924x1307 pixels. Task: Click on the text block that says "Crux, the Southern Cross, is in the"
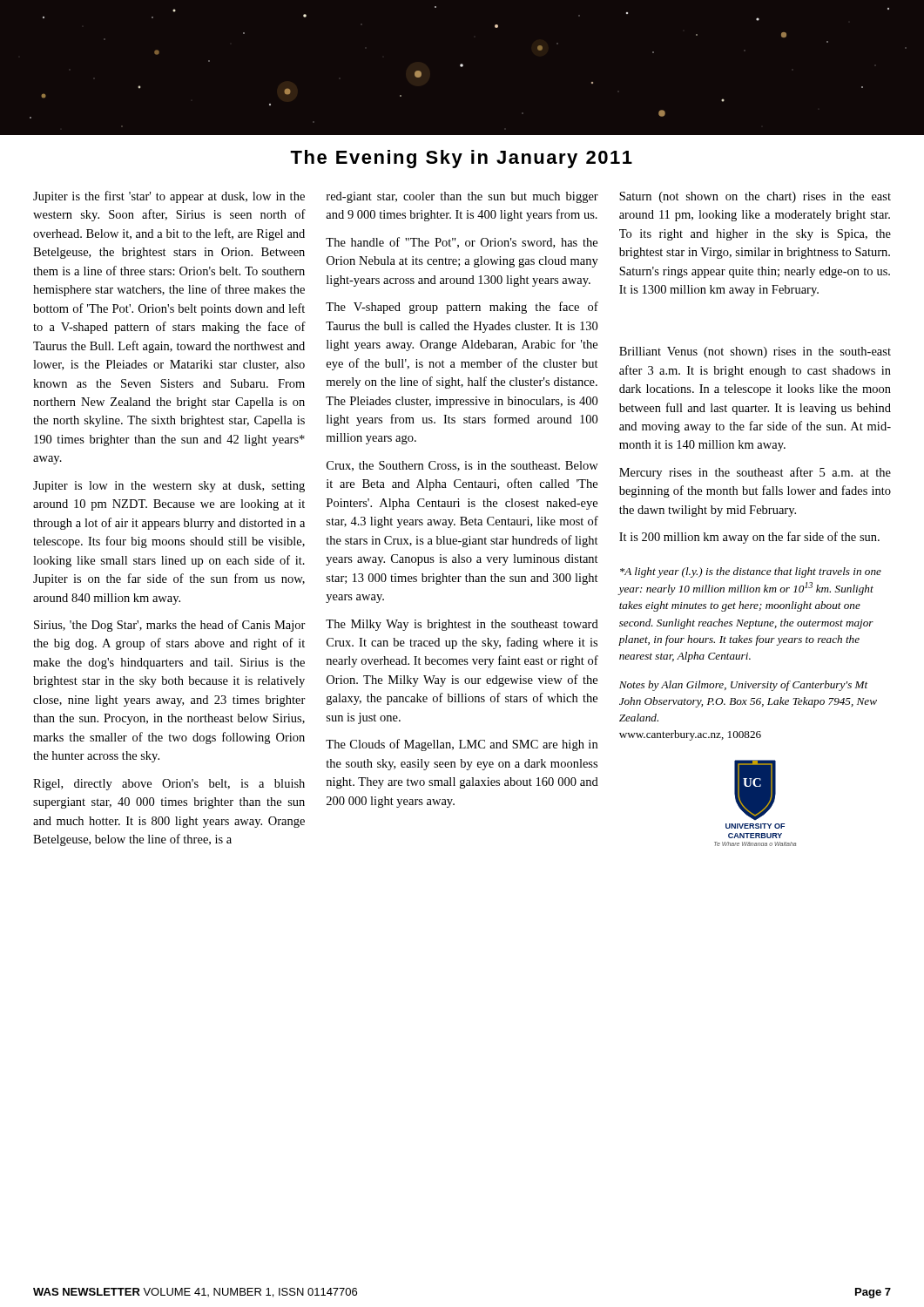coord(462,531)
